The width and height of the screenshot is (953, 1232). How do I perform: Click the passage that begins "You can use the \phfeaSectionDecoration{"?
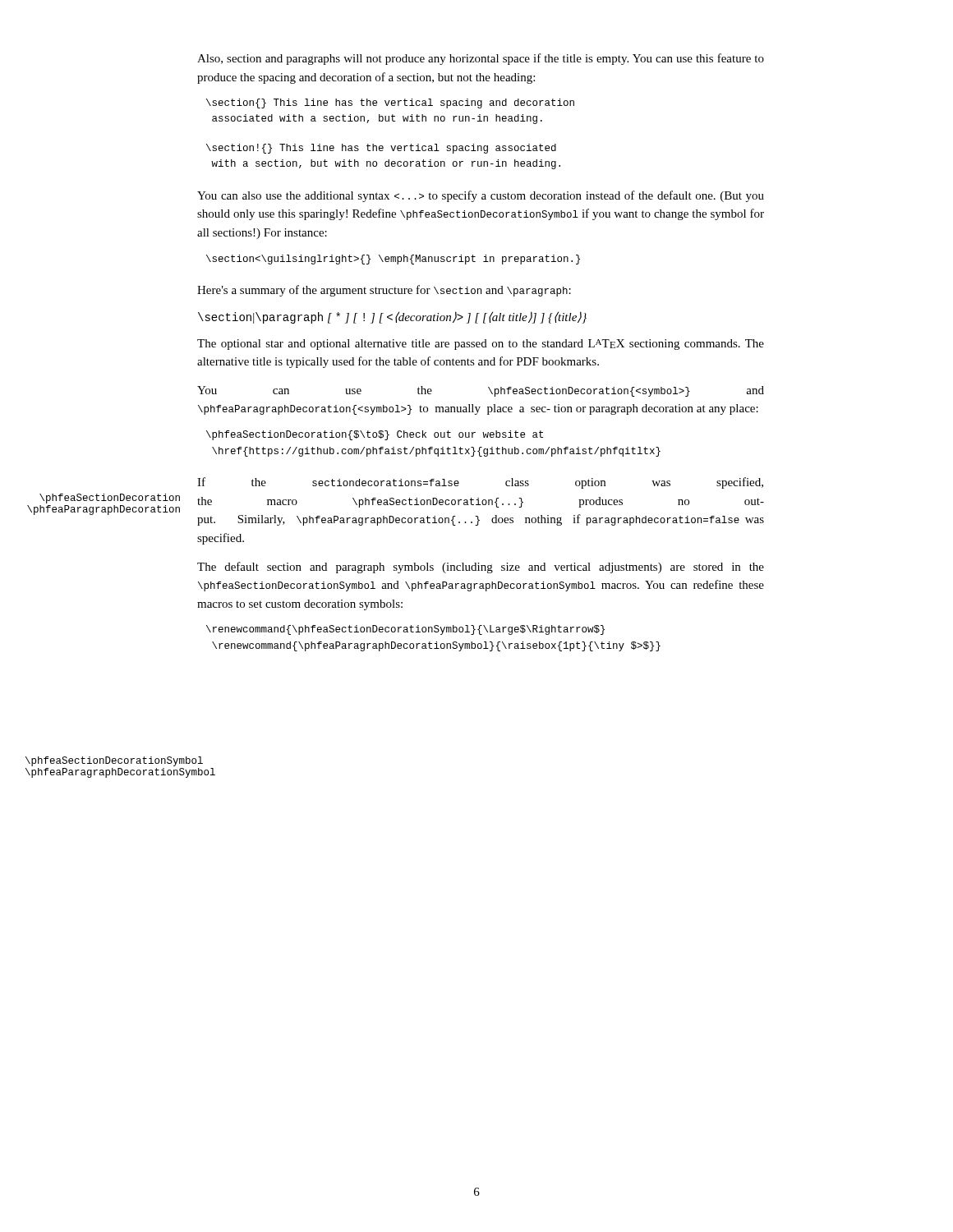pyautogui.click(x=481, y=399)
